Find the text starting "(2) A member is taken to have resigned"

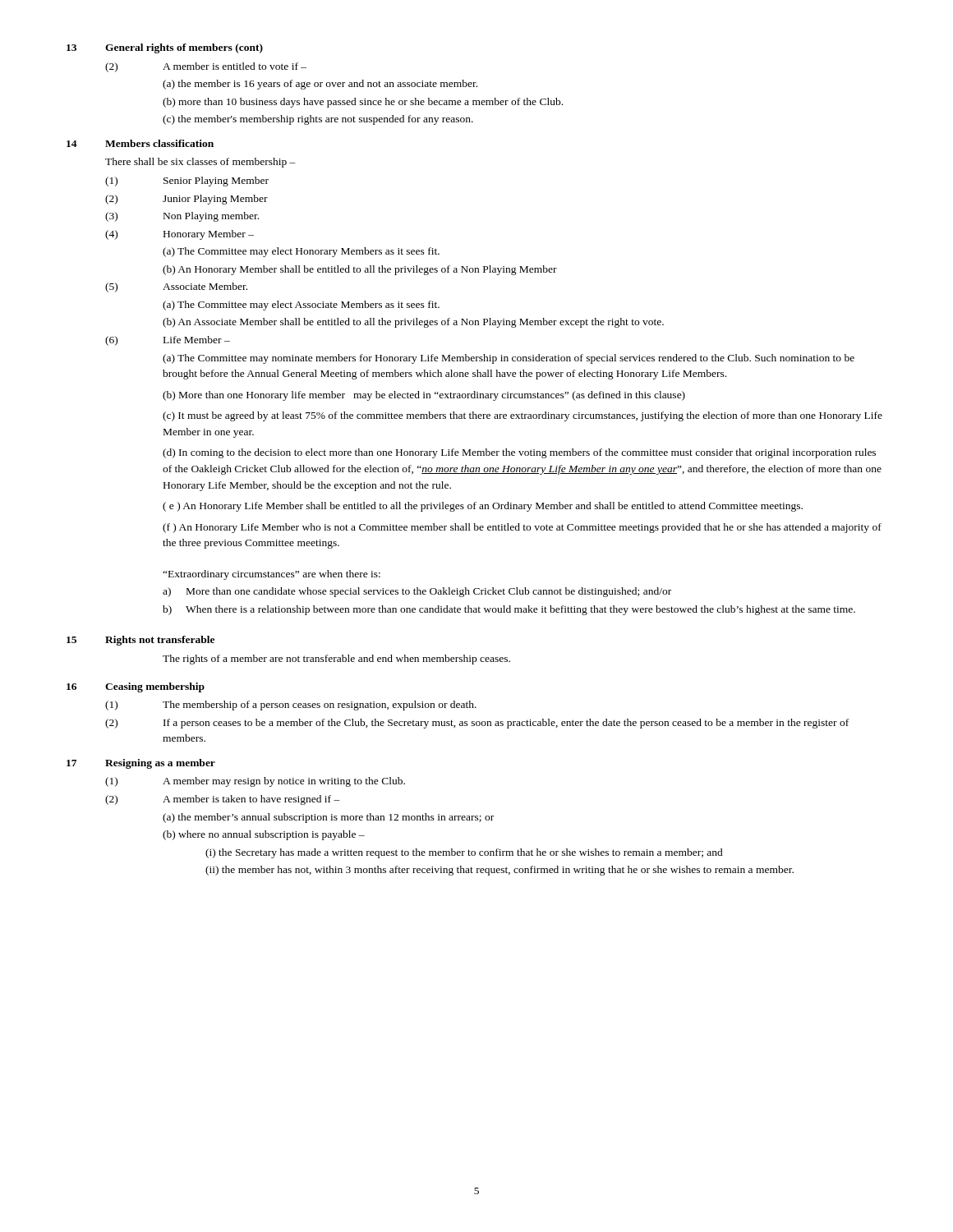[x=223, y=800]
